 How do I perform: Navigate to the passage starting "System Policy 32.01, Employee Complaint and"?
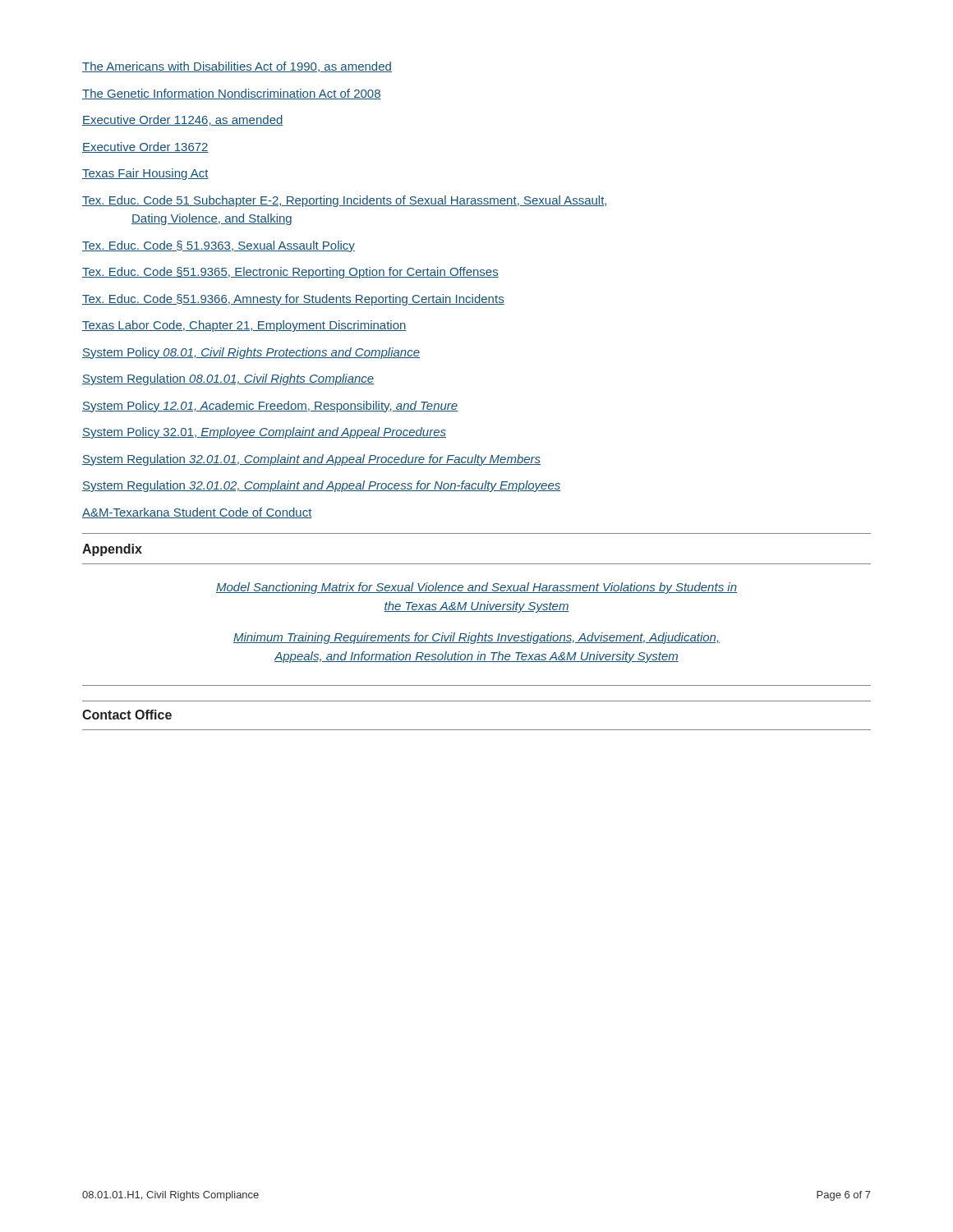(x=264, y=432)
